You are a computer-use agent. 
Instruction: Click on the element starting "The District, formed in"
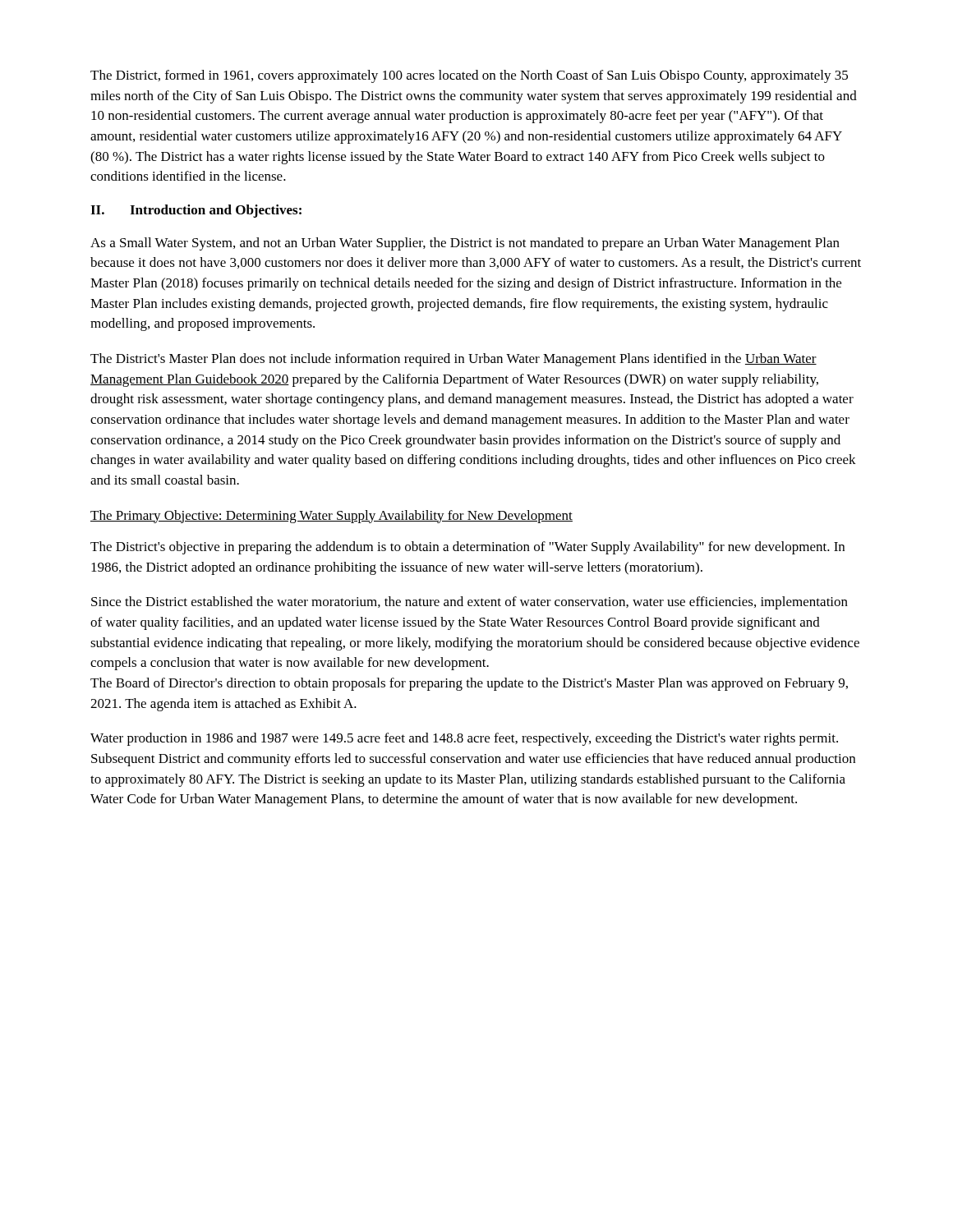pos(476,126)
